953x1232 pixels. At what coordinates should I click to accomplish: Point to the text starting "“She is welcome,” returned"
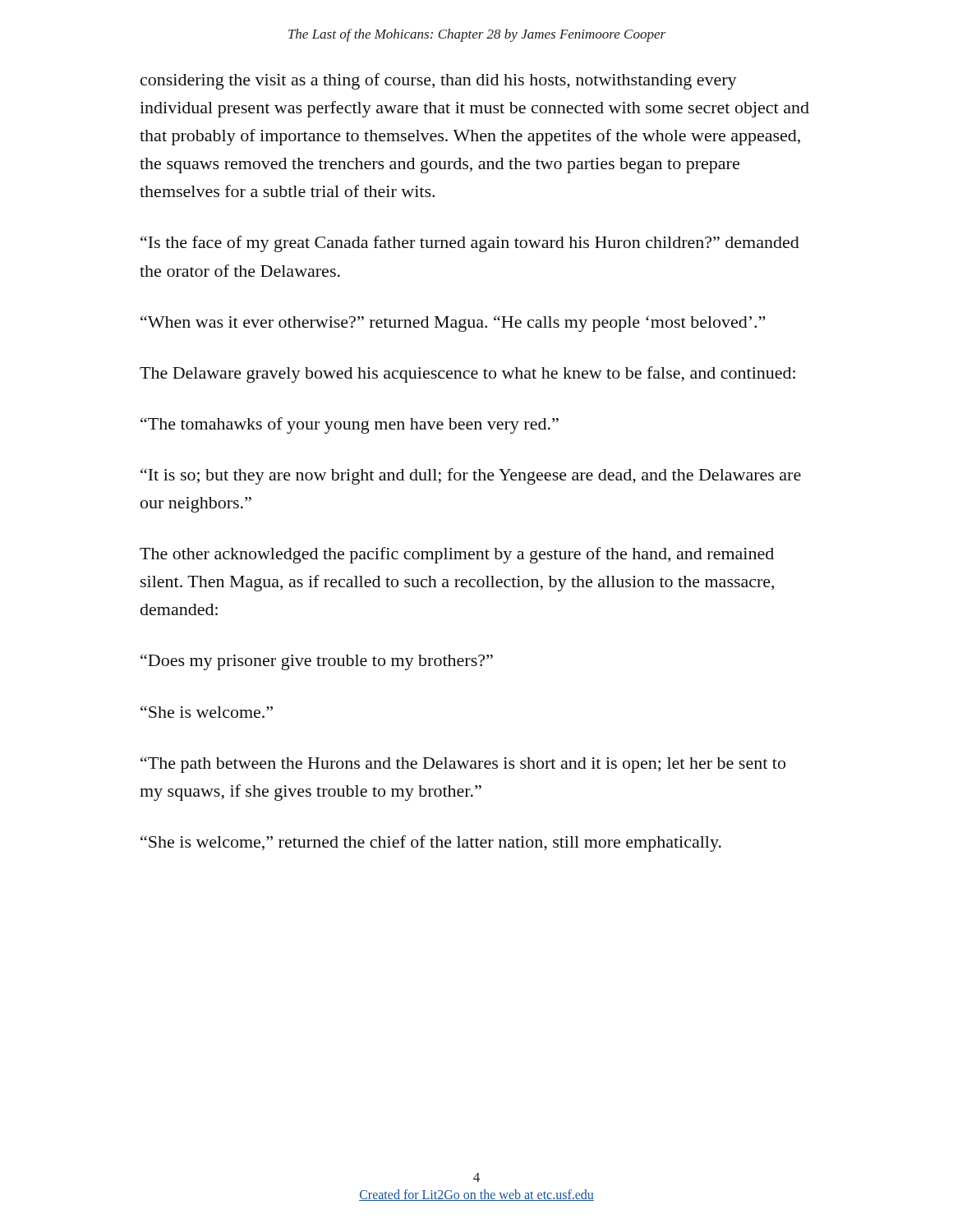click(431, 841)
